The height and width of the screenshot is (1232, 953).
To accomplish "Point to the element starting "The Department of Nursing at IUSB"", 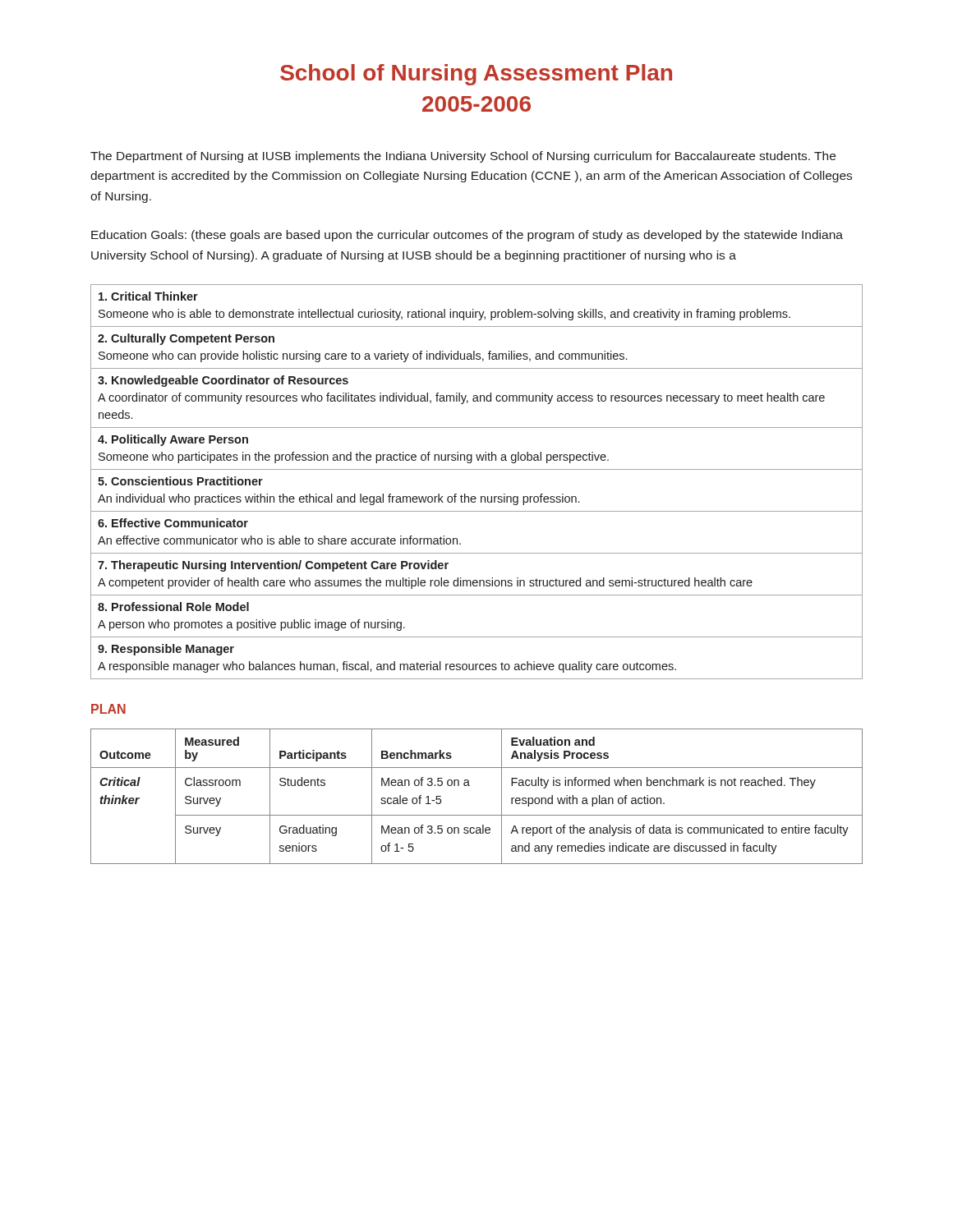I will [471, 176].
